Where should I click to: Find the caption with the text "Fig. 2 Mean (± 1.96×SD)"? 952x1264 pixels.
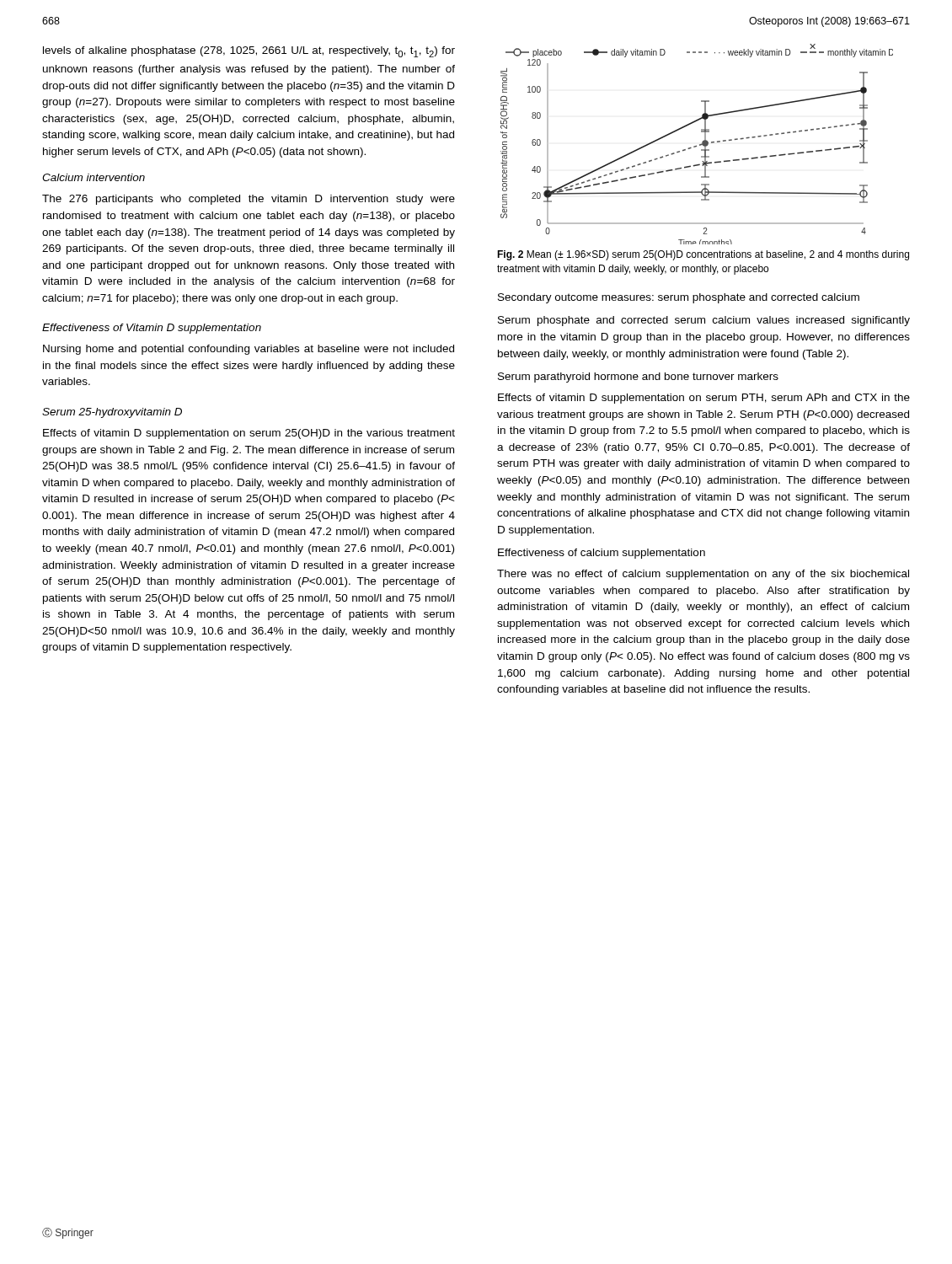703,262
